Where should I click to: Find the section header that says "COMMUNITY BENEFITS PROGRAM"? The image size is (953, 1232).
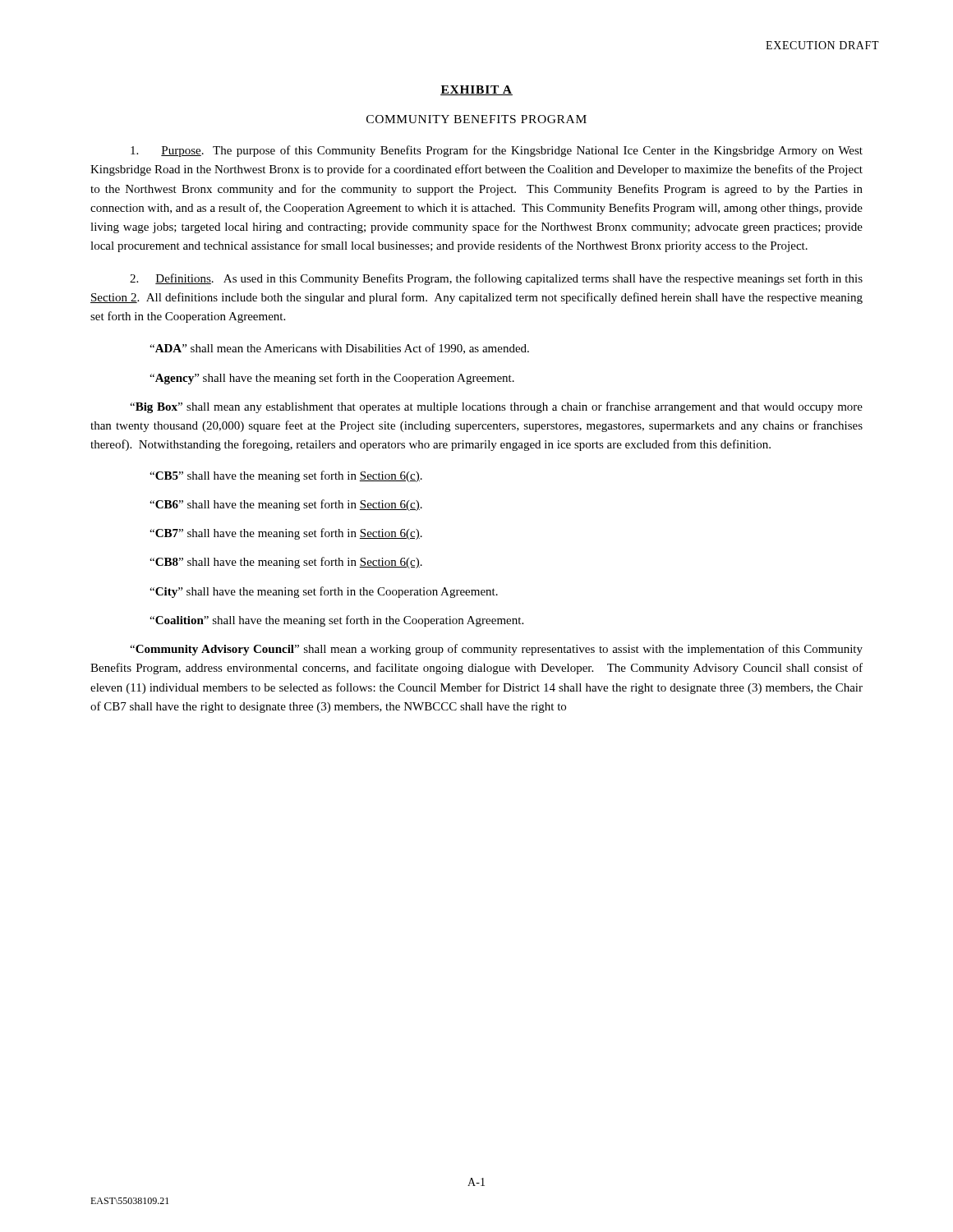click(476, 119)
